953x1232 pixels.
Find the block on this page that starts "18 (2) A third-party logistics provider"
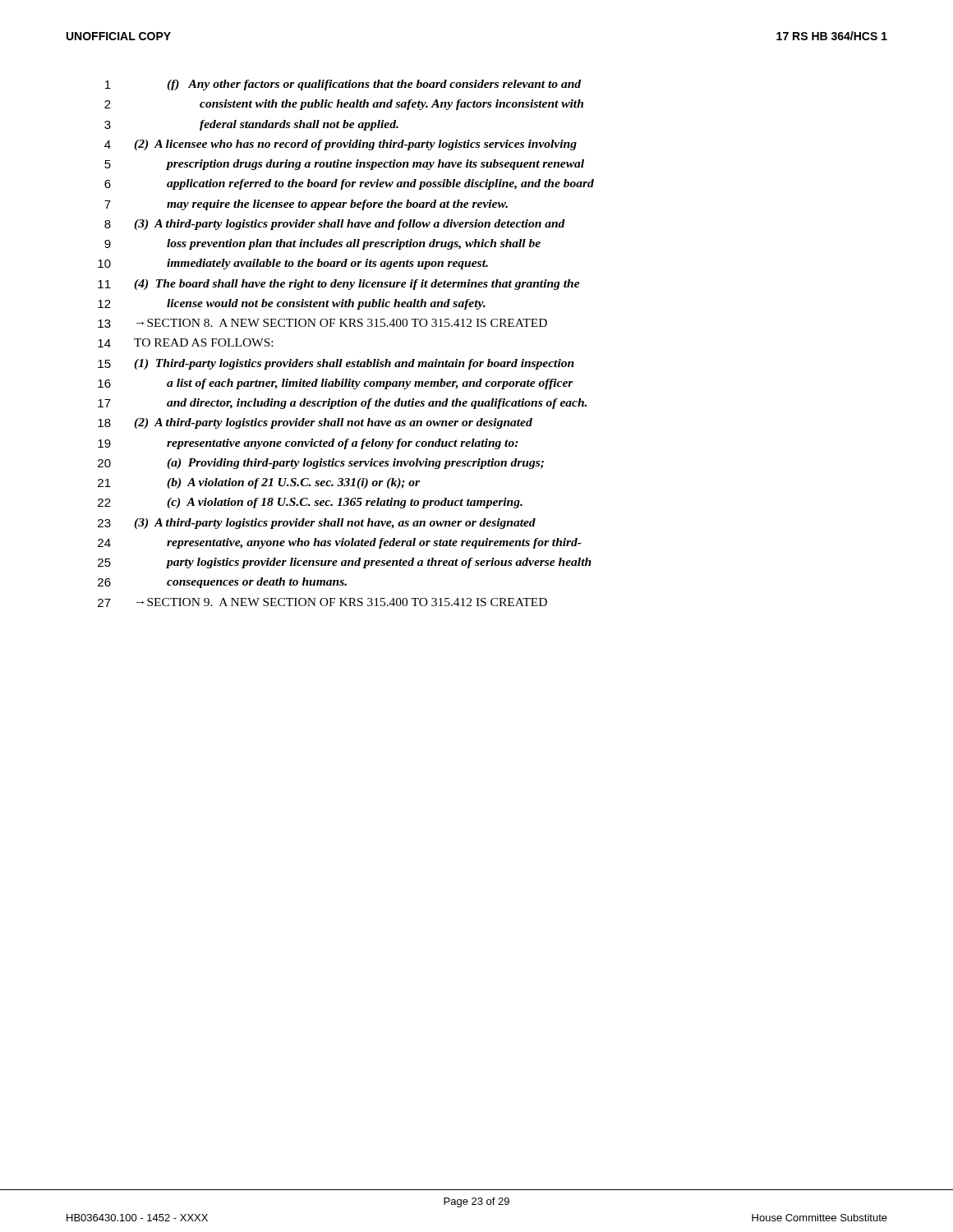tap(476, 422)
